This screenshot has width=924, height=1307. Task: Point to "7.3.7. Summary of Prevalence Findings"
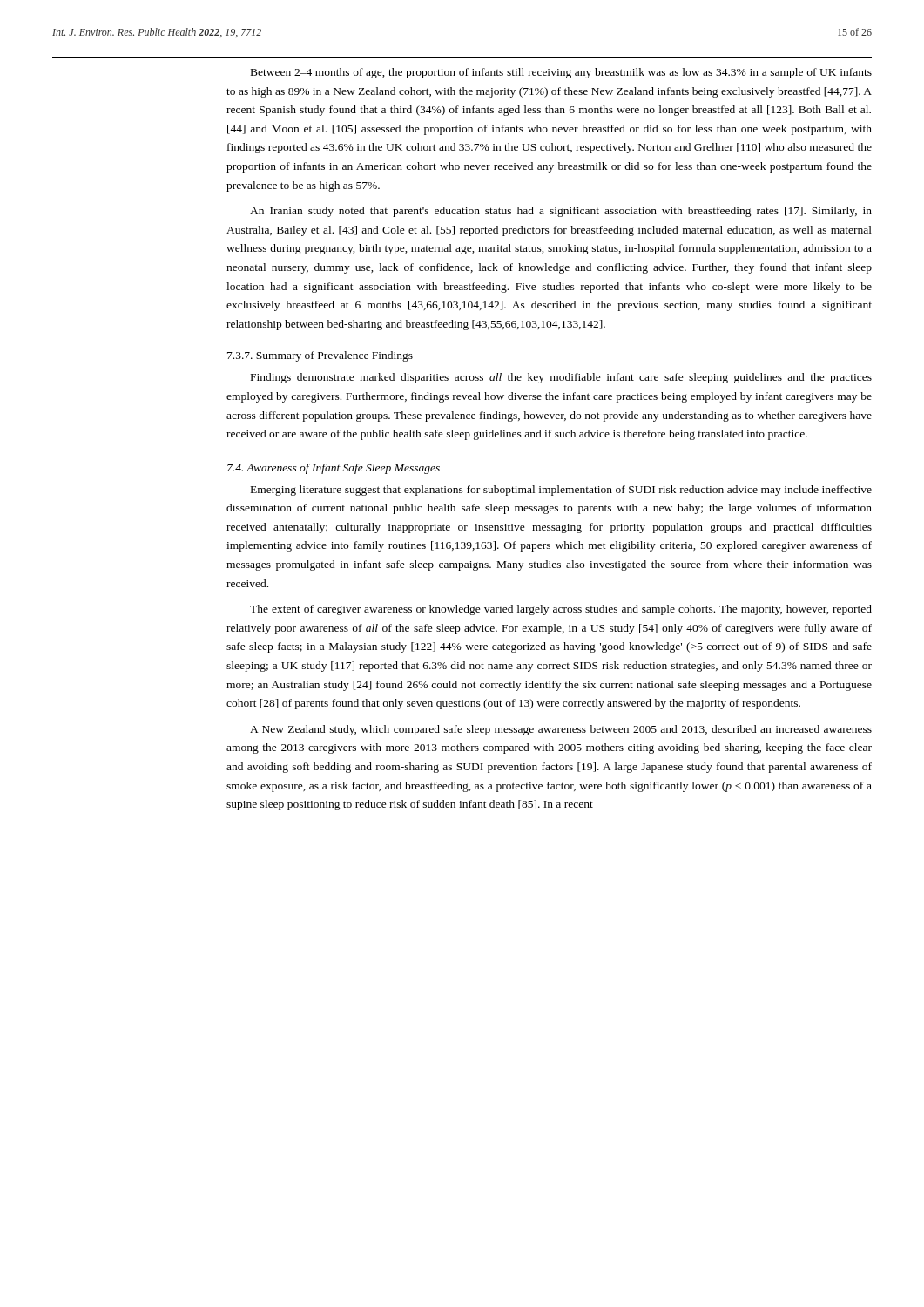[320, 355]
